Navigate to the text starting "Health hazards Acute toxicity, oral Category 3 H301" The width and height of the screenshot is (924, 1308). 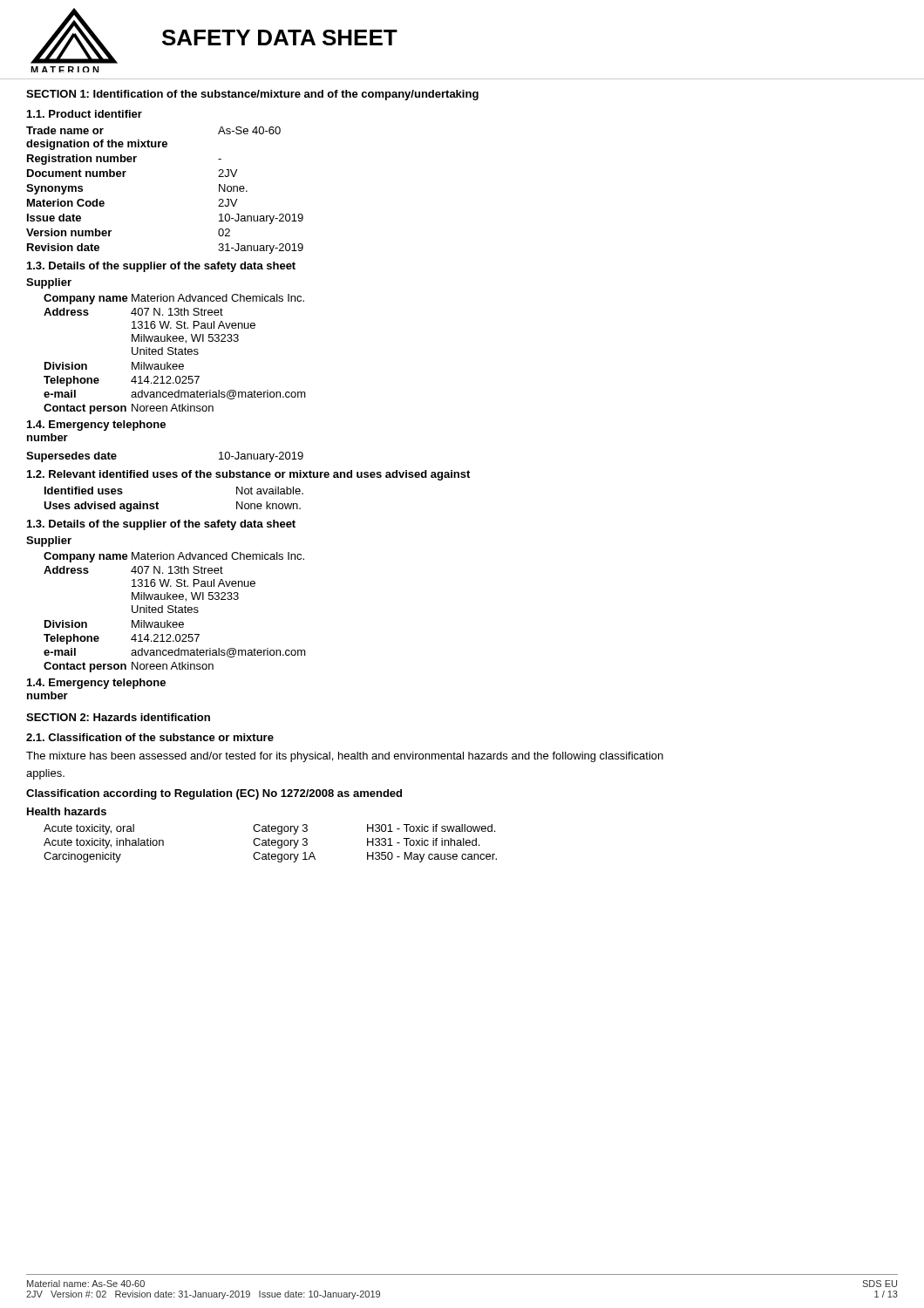(462, 834)
